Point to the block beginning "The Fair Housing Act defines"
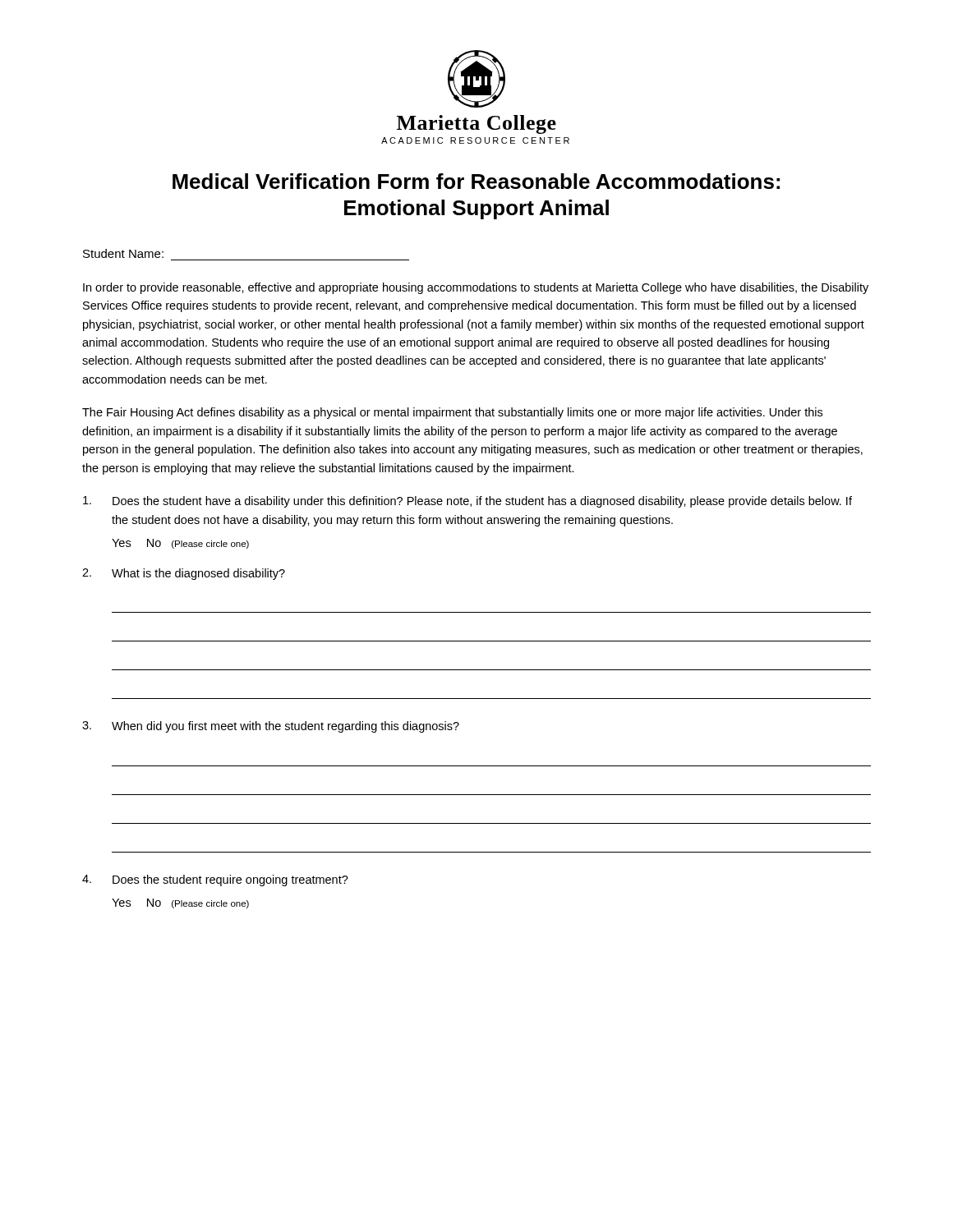953x1232 pixels. click(473, 440)
